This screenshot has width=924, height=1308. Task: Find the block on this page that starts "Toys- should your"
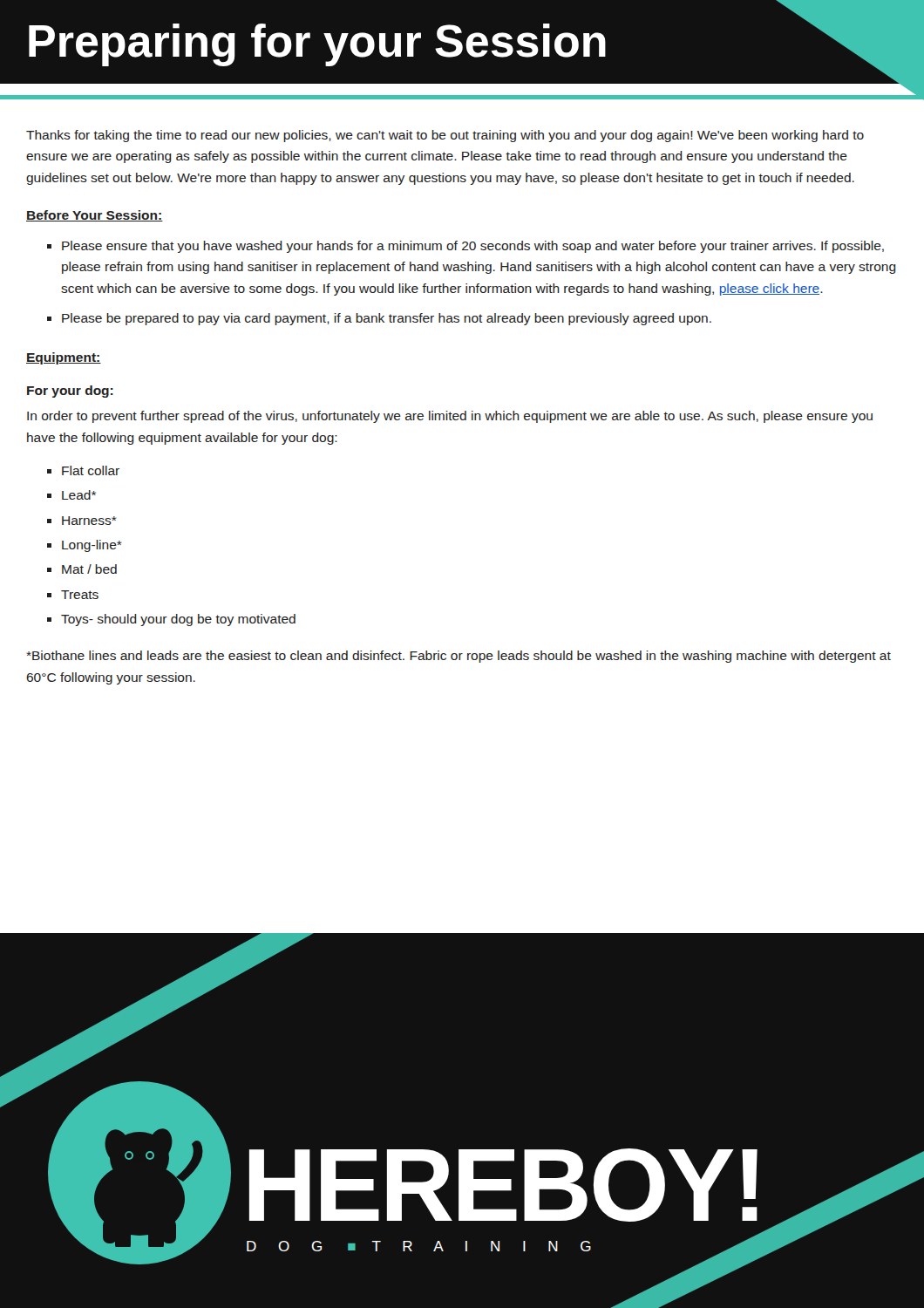point(179,619)
